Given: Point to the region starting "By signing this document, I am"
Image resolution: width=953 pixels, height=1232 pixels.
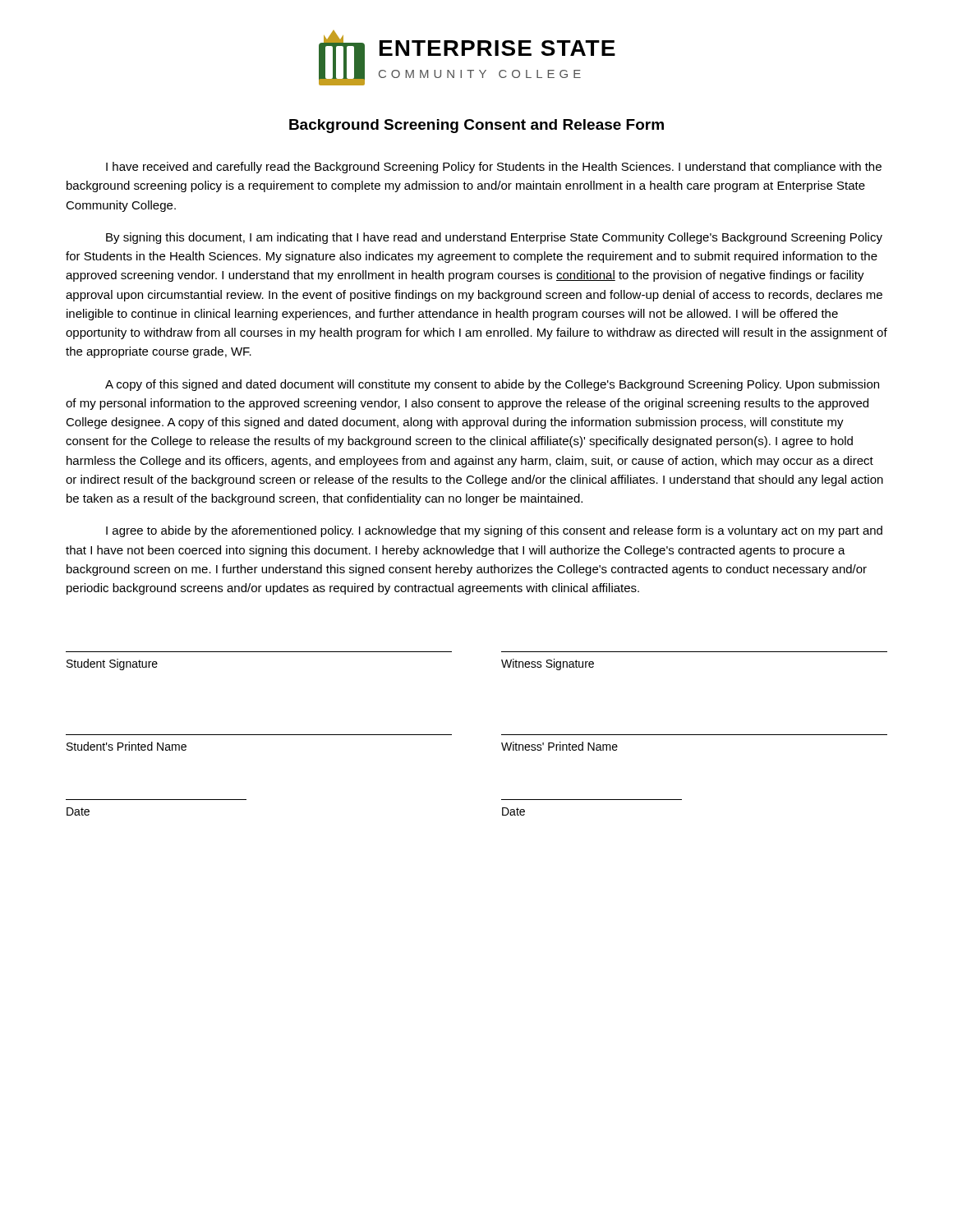Looking at the screenshot, I should [476, 294].
